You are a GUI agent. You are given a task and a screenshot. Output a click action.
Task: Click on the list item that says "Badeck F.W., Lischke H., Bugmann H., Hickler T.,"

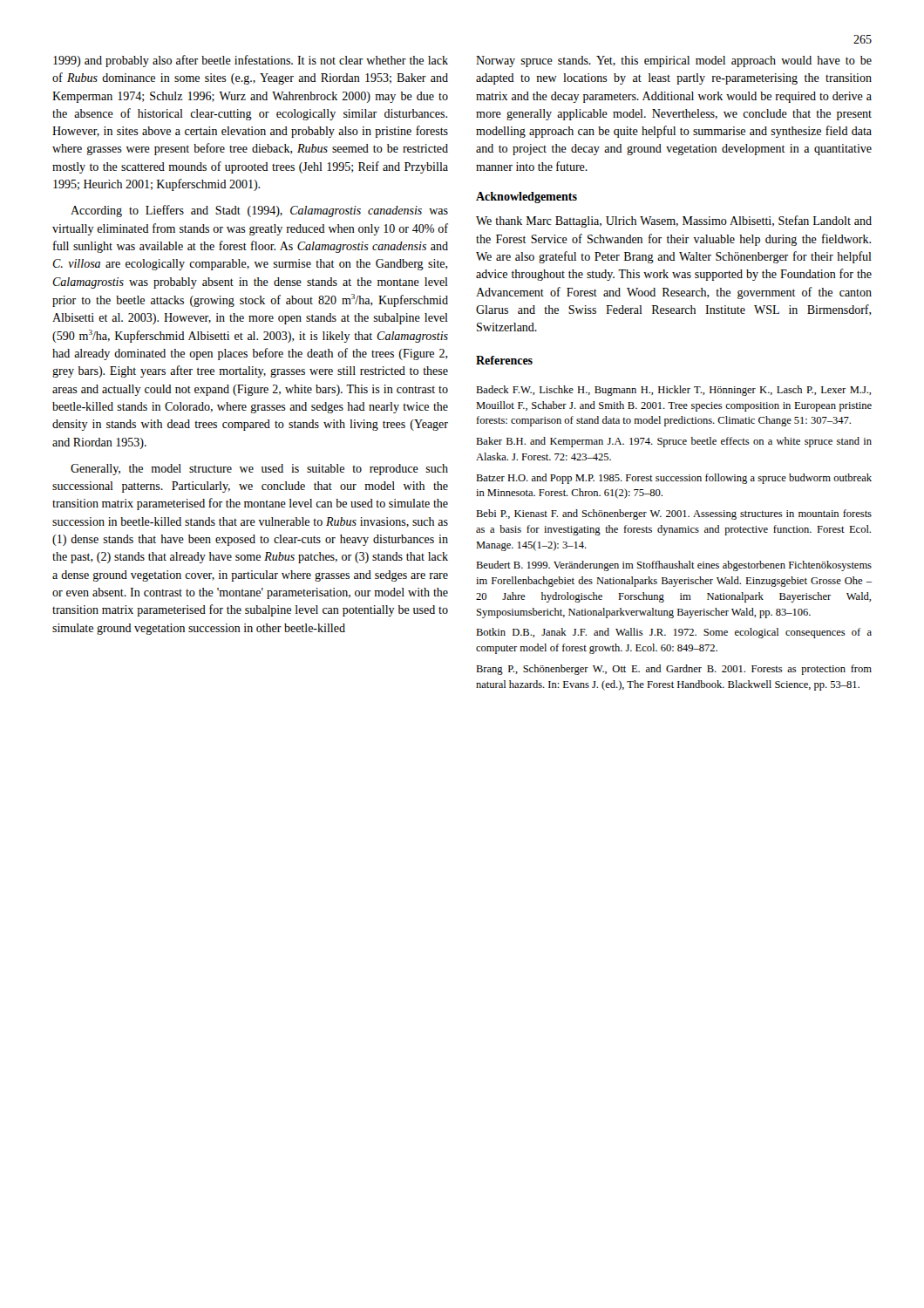pyautogui.click(x=674, y=405)
